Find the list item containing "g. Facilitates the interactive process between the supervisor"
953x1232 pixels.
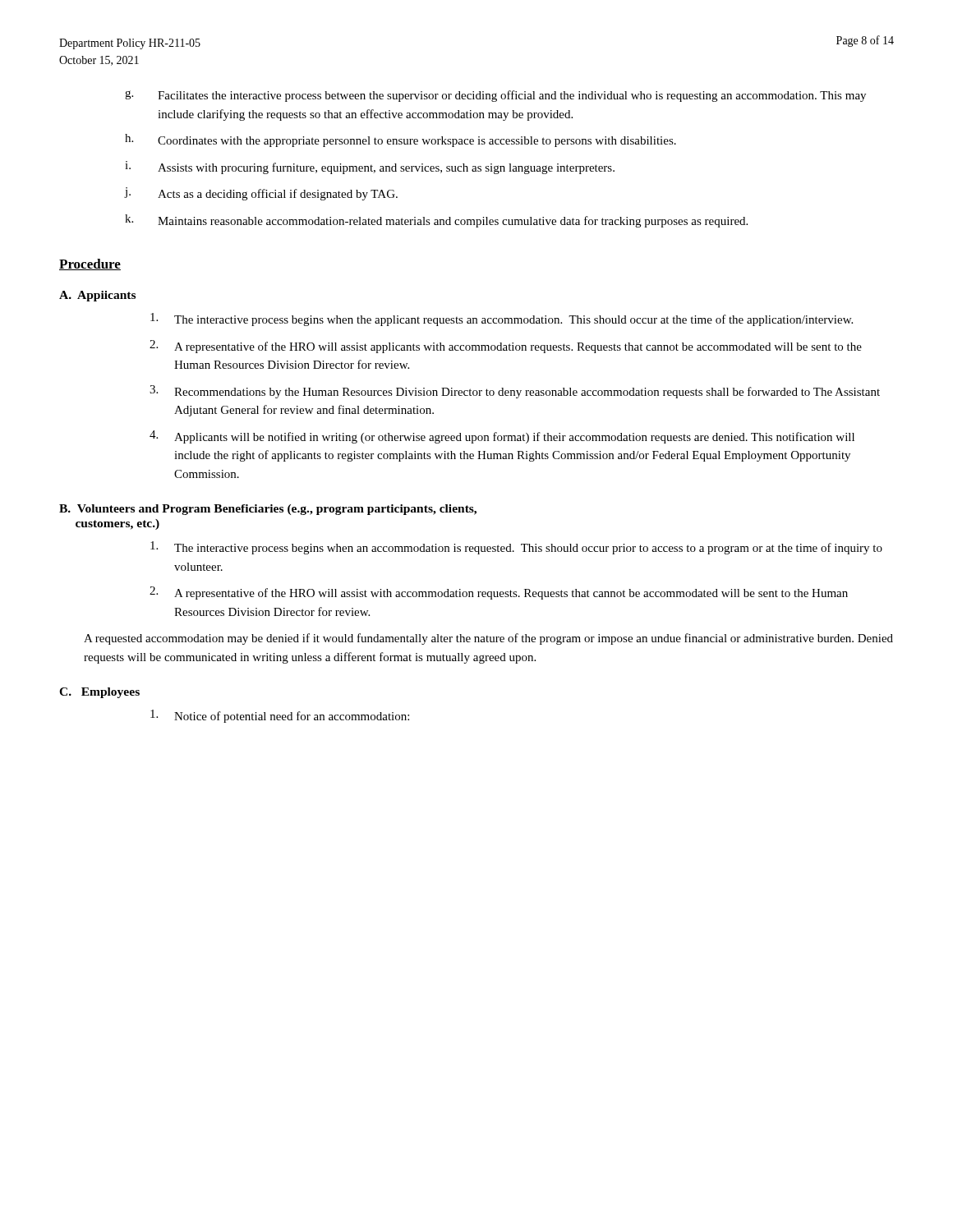(x=509, y=105)
